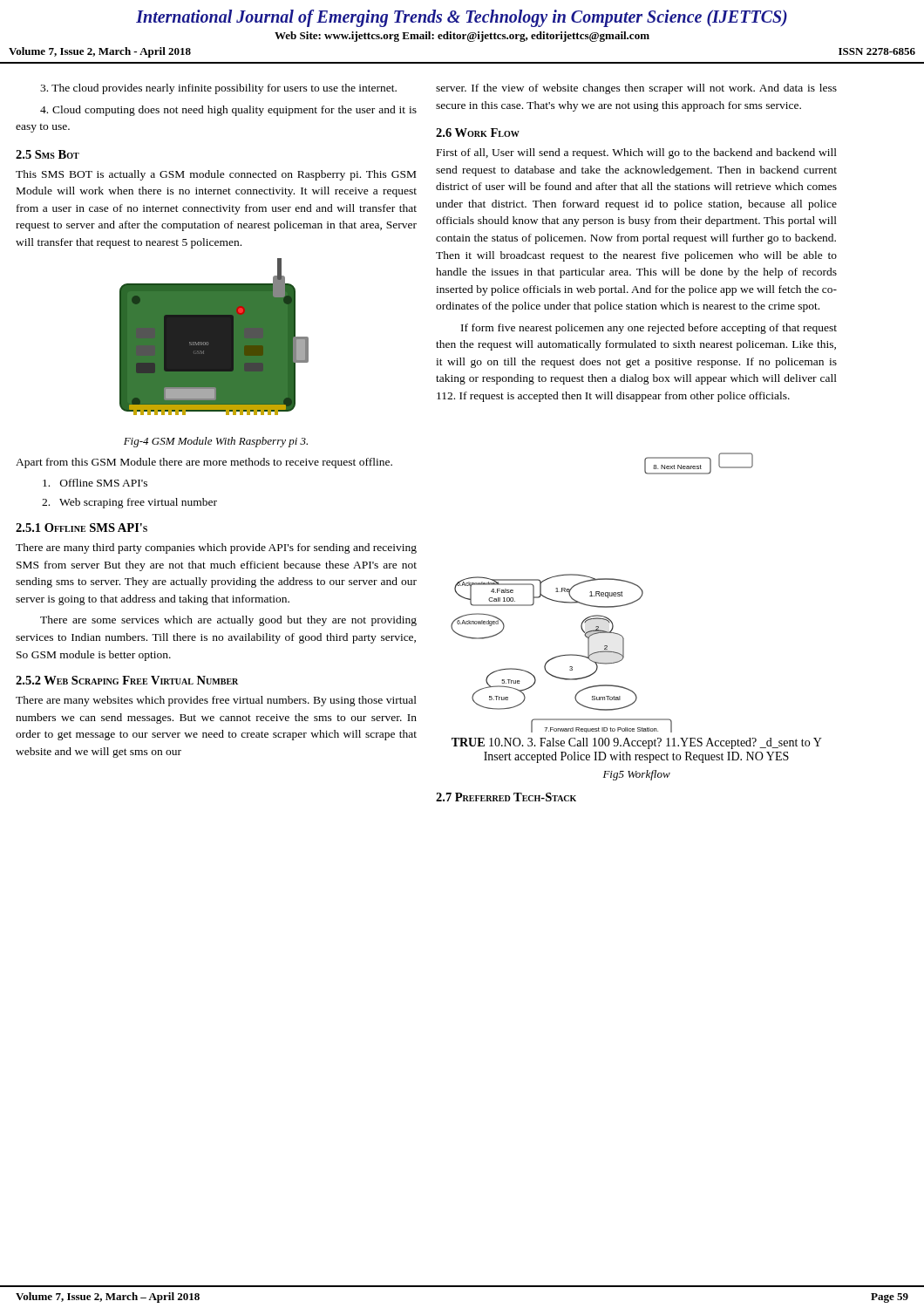Navigate to the region starting "2. Web scraping free virtual"
The image size is (924, 1308).
pyautogui.click(x=129, y=501)
